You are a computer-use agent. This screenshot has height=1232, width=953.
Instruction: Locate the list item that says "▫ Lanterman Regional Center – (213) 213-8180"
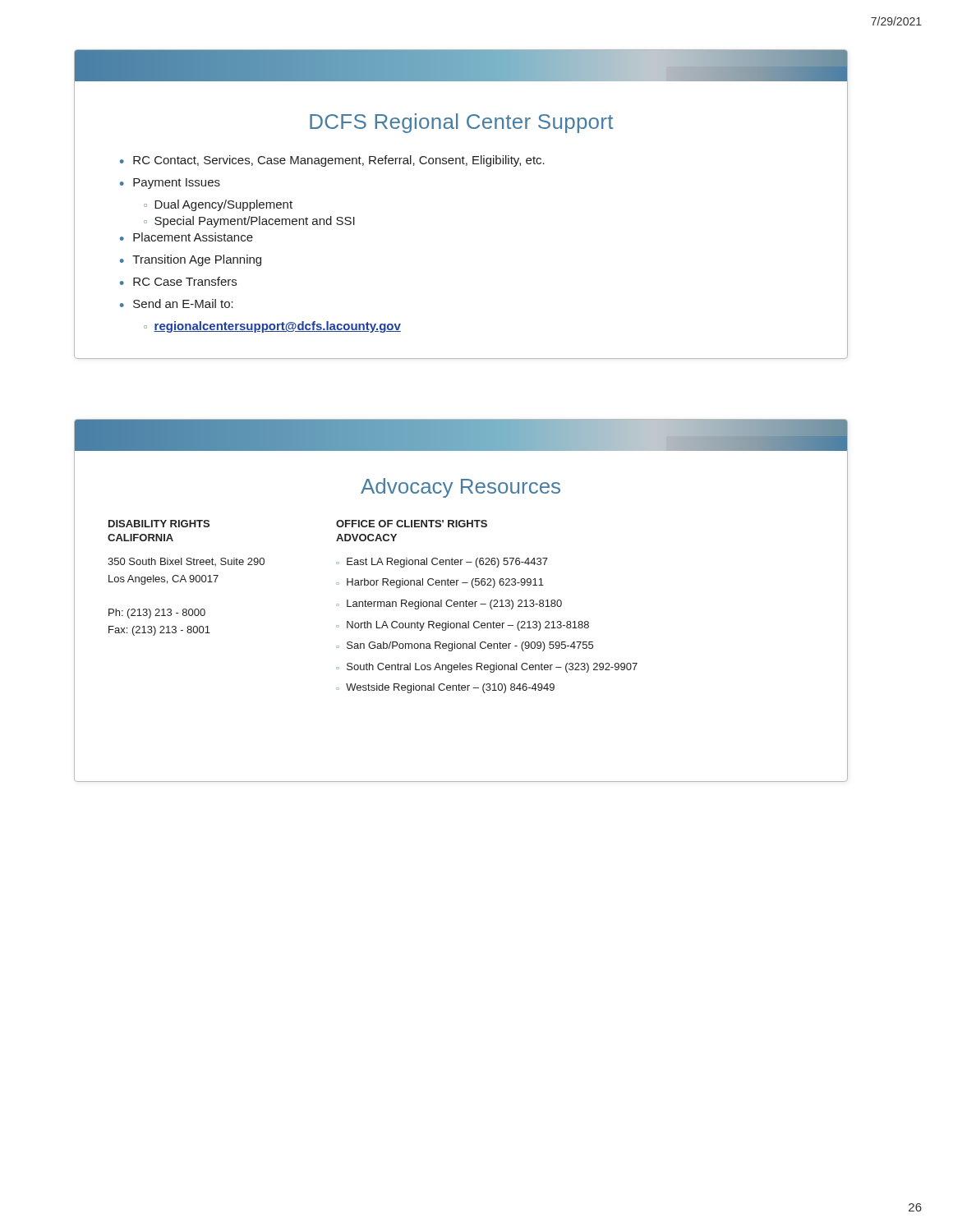449,604
